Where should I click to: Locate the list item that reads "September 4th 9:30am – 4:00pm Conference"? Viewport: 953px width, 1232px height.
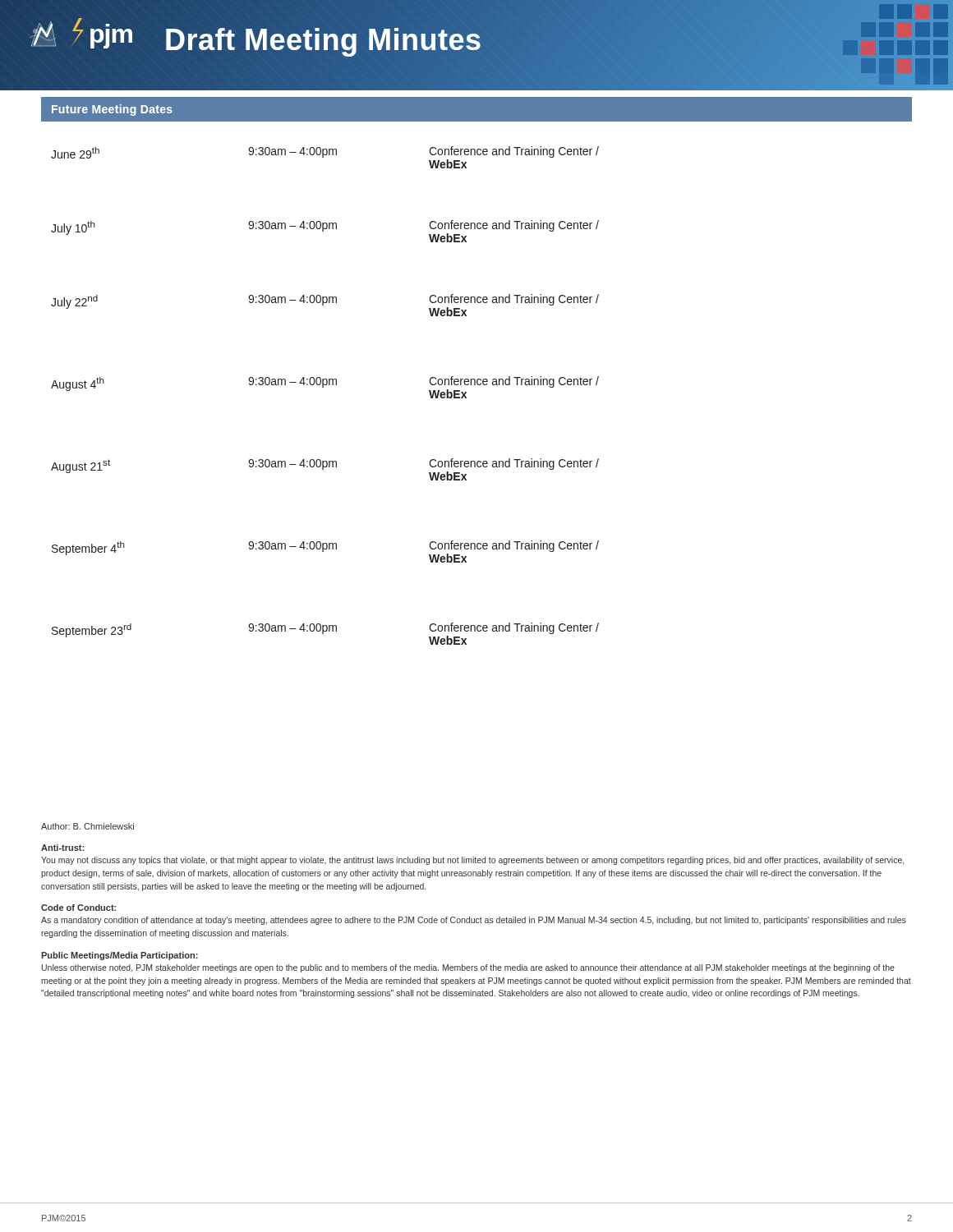tap(481, 552)
